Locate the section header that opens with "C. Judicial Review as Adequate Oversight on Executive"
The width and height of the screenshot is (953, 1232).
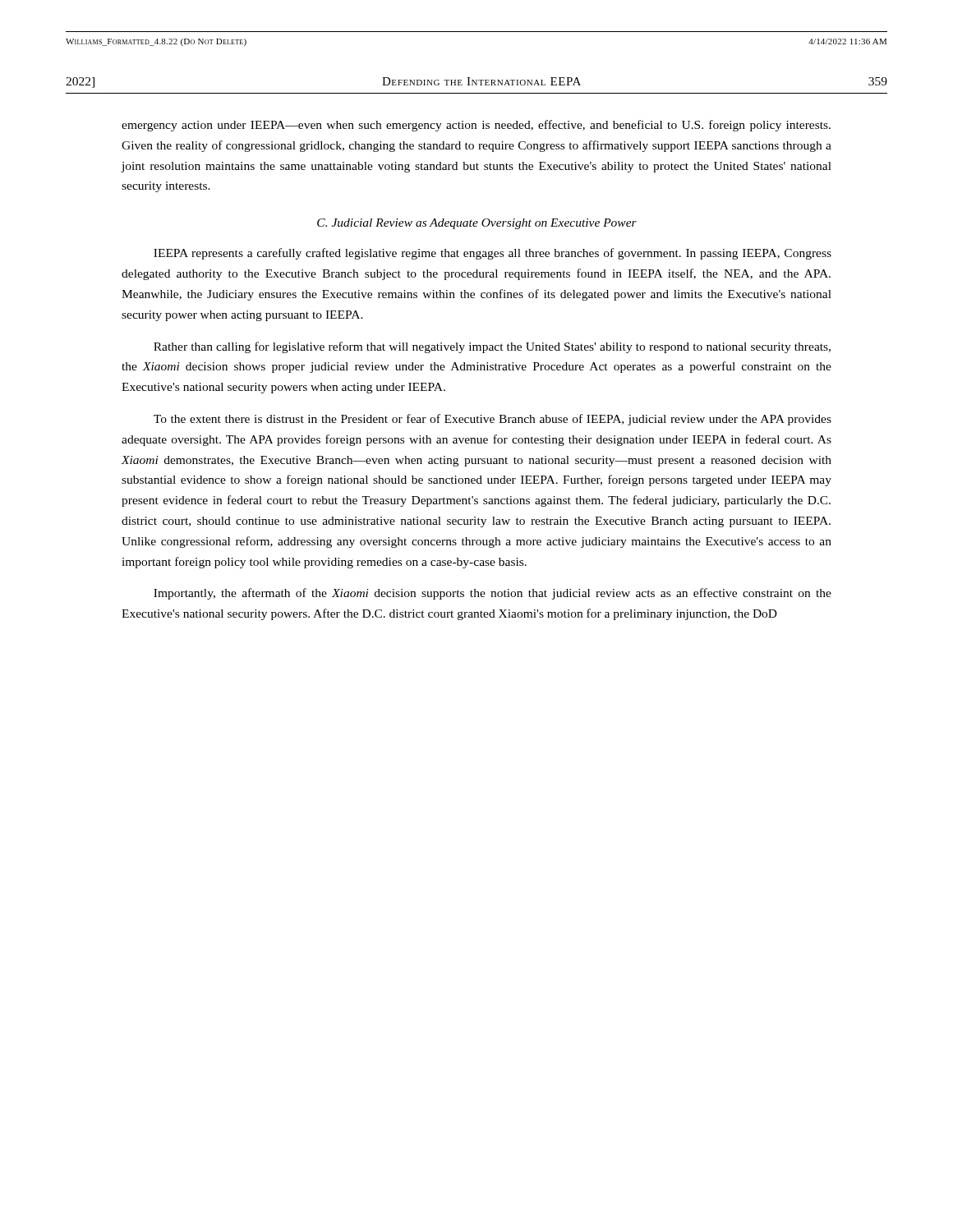(x=476, y=222)
